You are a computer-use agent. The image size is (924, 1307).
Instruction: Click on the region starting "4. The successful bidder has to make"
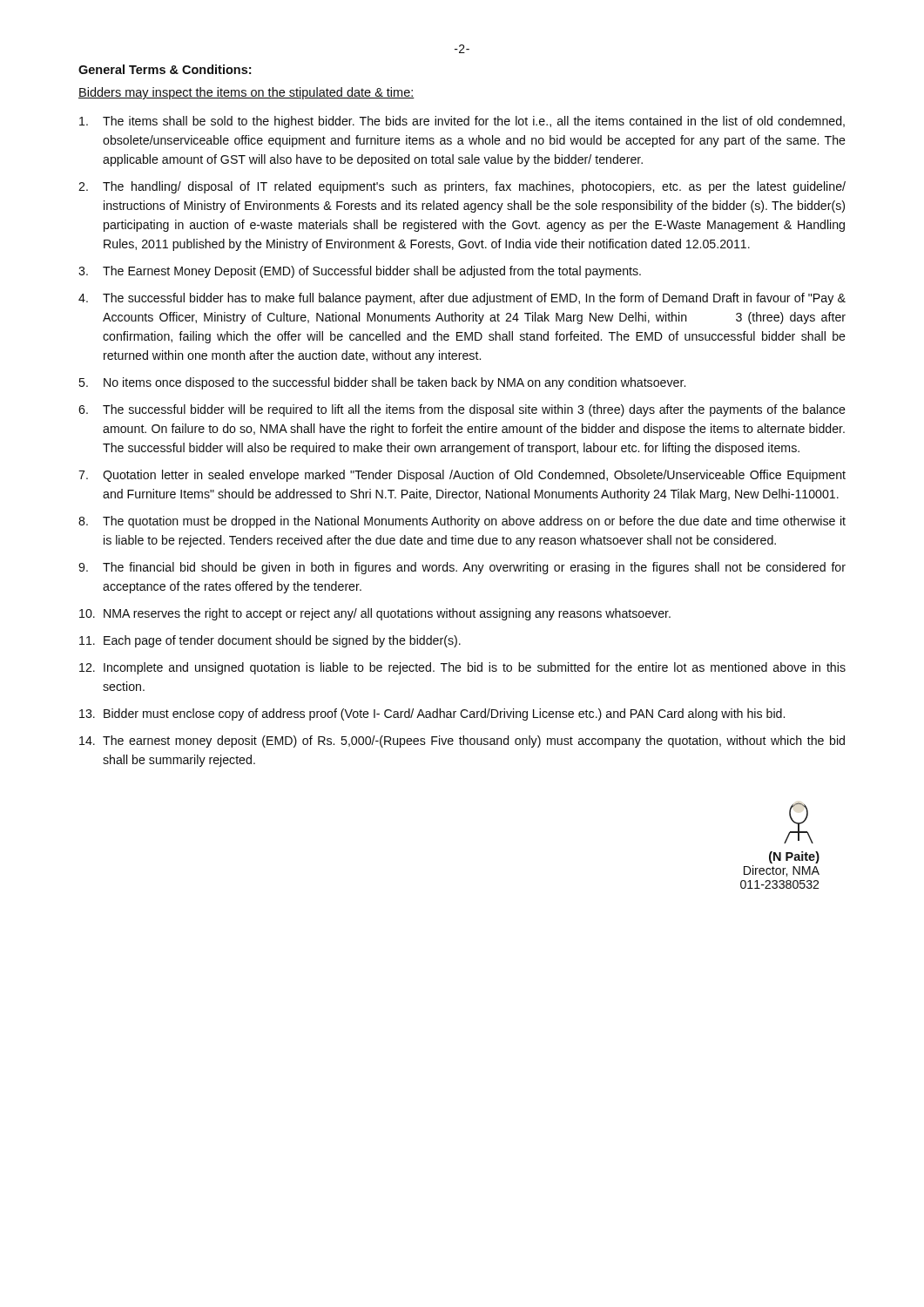(x=462, y=327)
